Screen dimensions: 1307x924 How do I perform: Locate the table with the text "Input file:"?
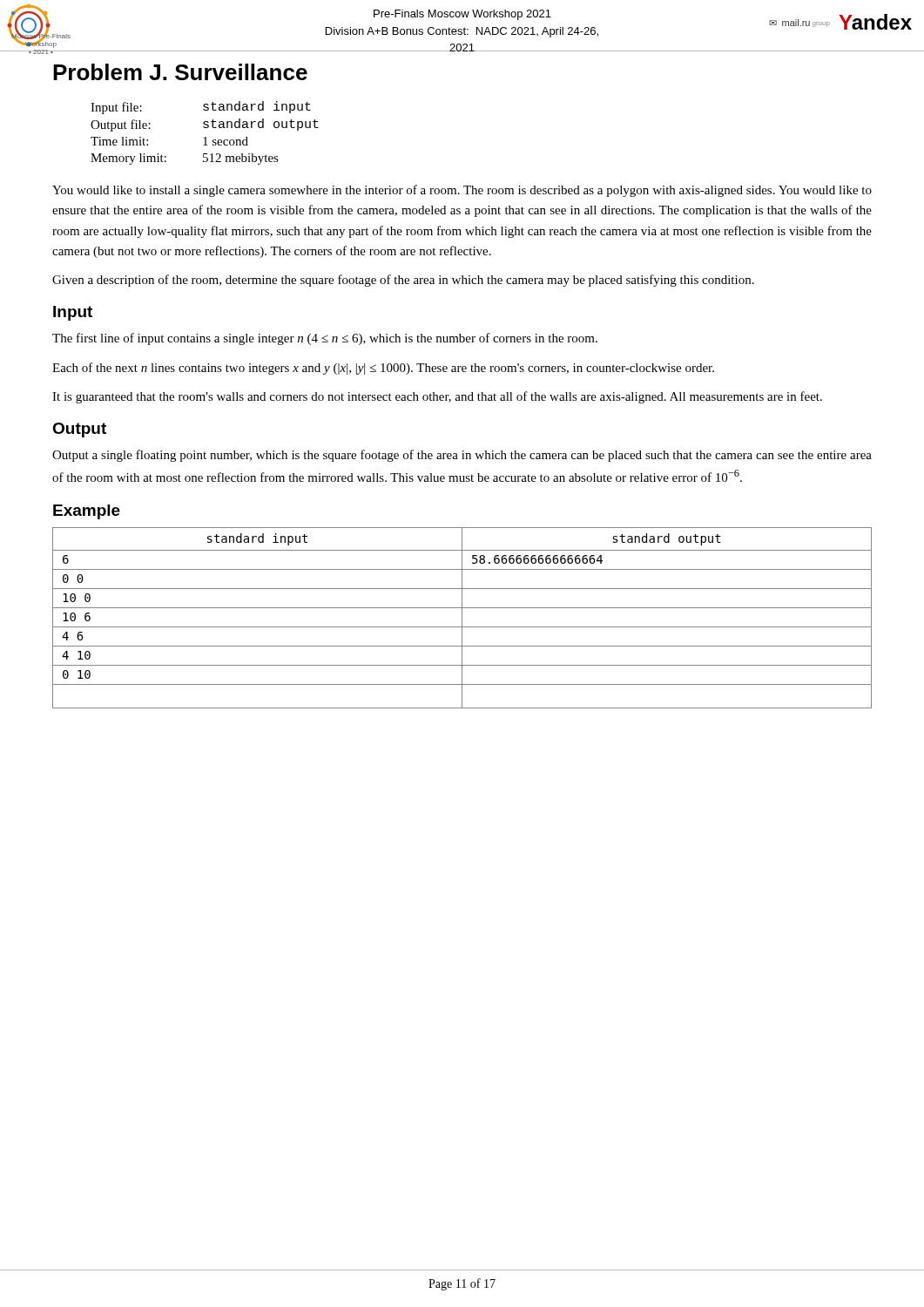(471, 132)
